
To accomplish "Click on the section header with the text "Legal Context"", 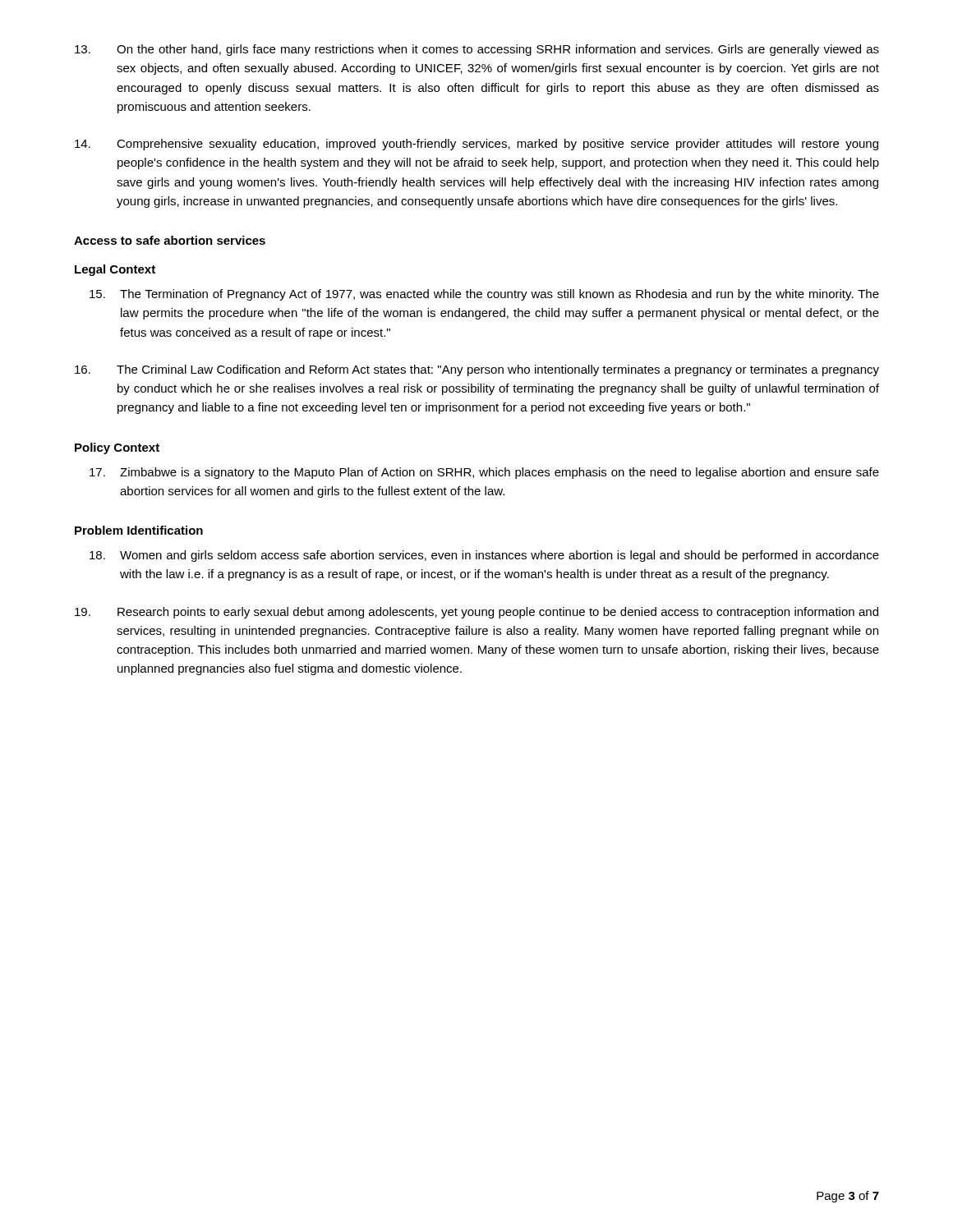I will click(115, 269).
